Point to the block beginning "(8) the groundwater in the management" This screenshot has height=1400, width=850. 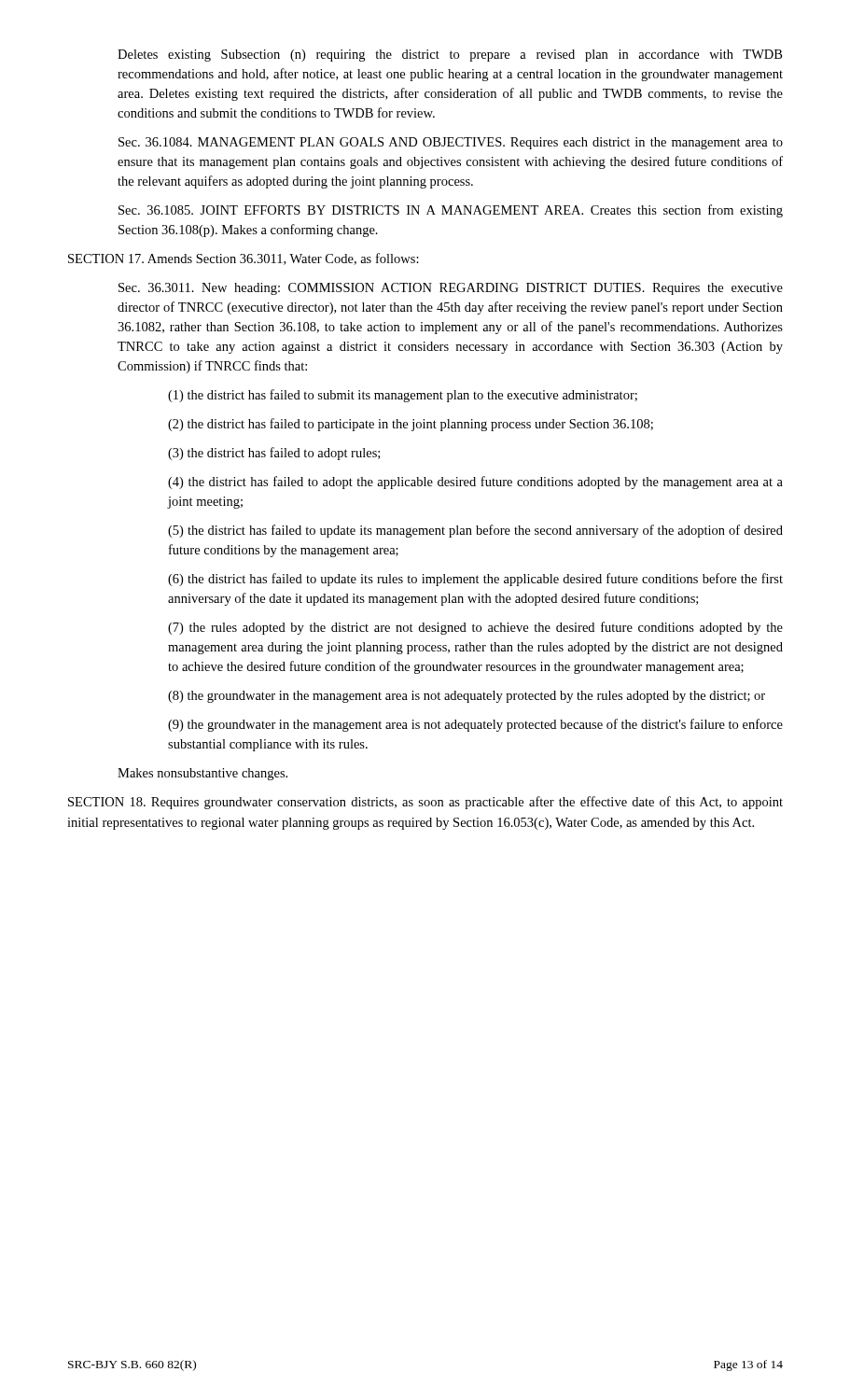(475, 696)
